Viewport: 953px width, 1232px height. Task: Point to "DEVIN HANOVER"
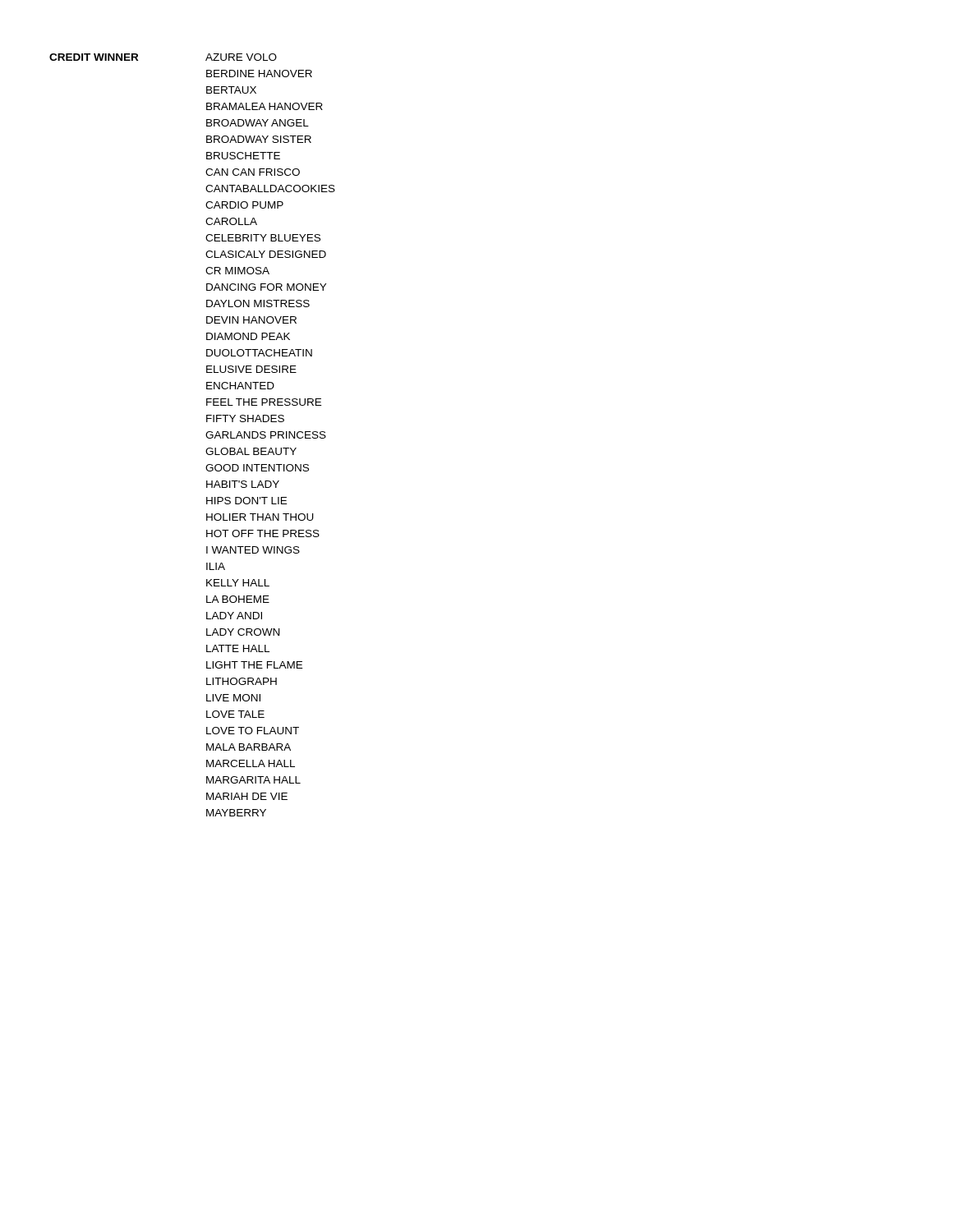(251, 320)
